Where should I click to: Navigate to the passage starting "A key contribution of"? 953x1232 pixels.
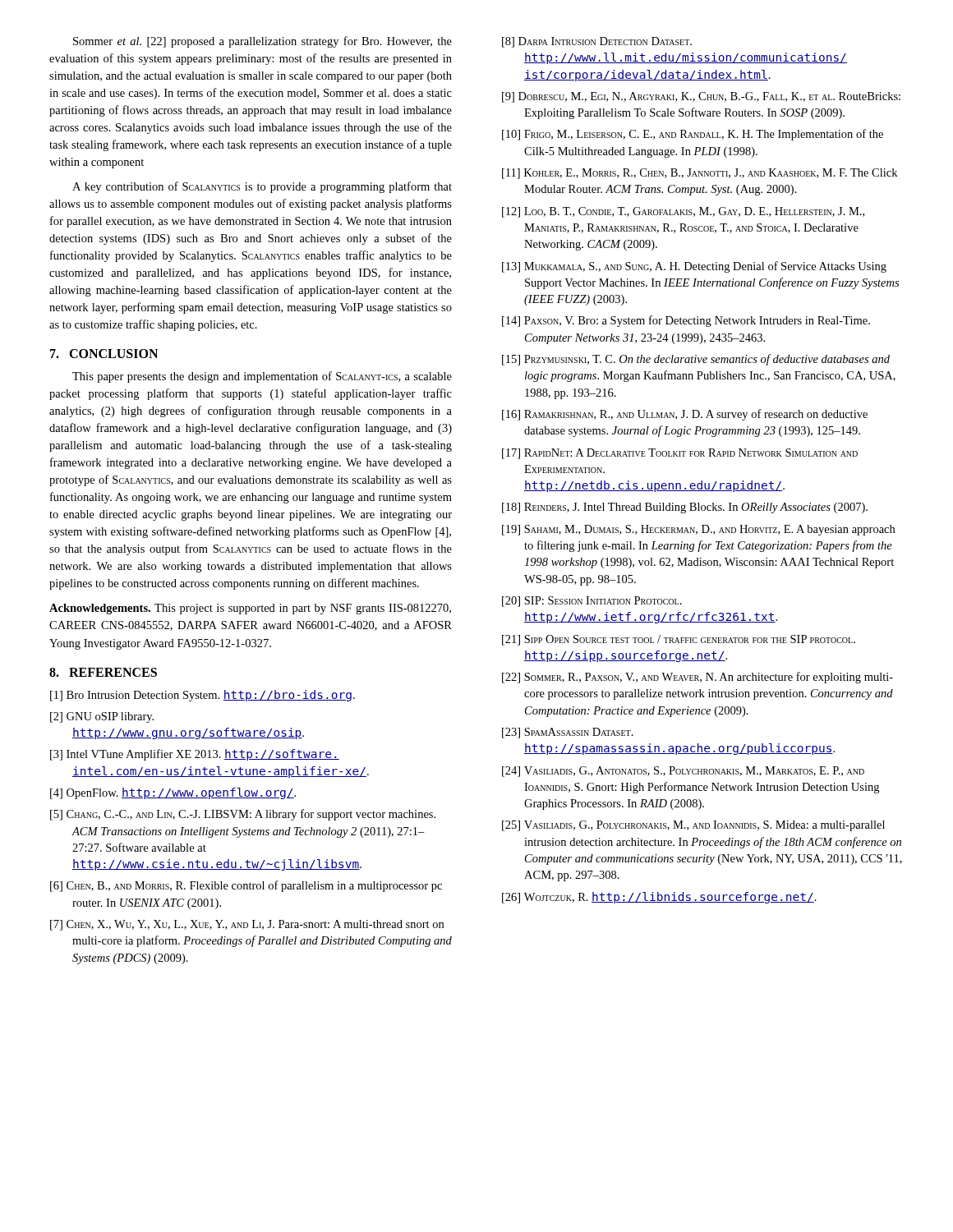coord(251,256)
